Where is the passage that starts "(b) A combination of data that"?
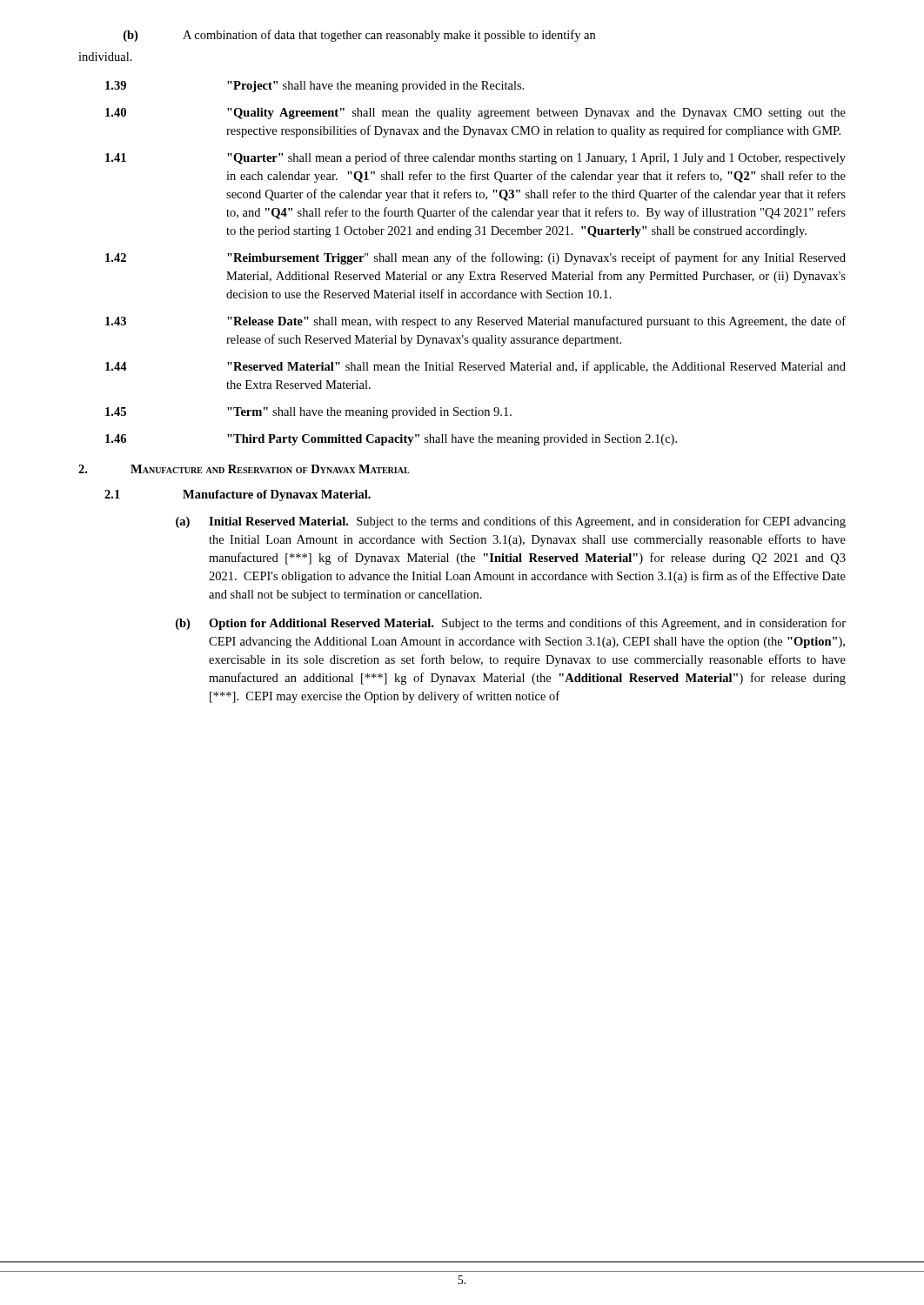The height and width of the screenshot is (1305, 924). click(x=462, y=35)
